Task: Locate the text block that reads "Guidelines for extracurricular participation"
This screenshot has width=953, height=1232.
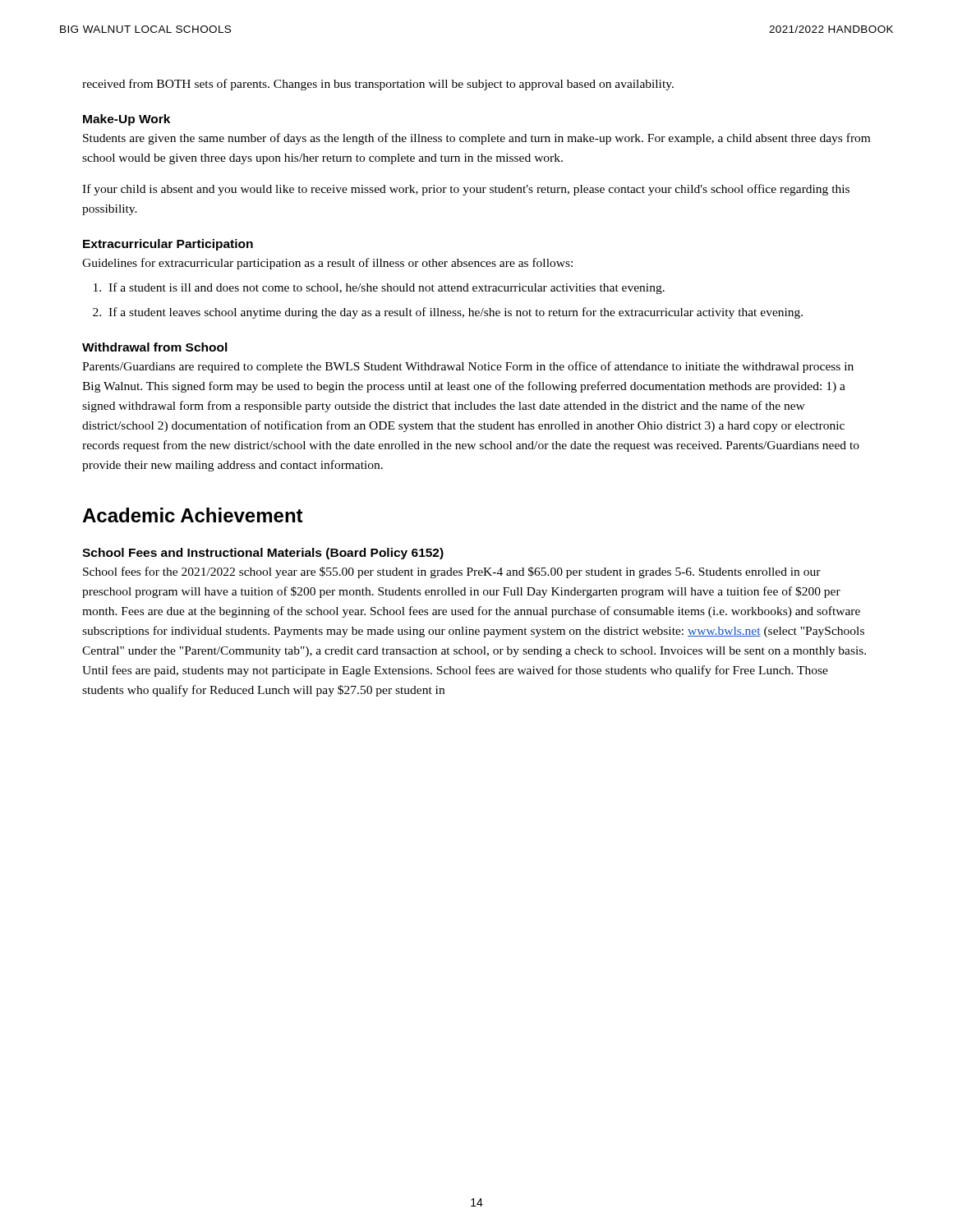Action: pos(328,262)
